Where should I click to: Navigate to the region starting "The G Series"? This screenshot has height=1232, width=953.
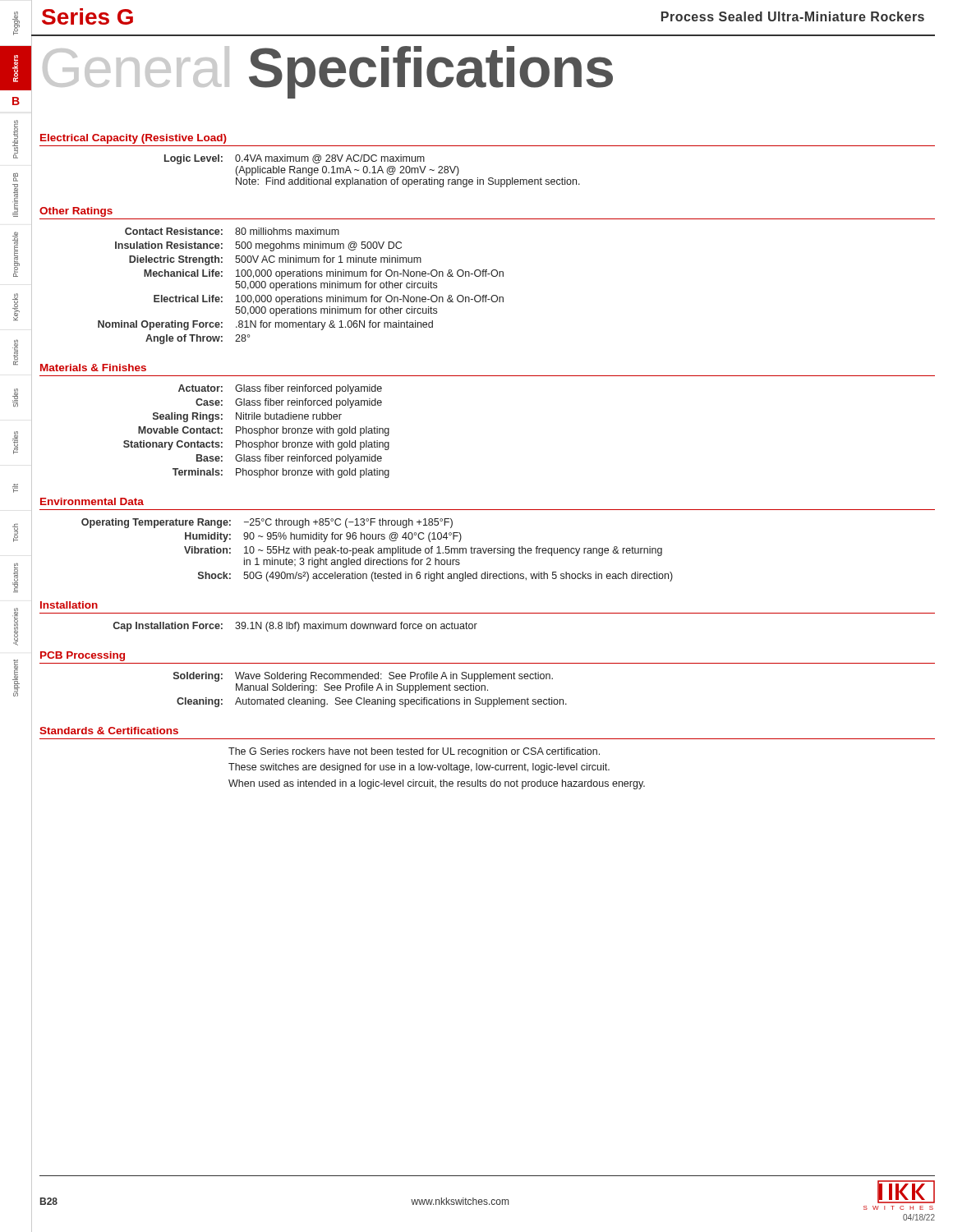[x=437, y=767]
